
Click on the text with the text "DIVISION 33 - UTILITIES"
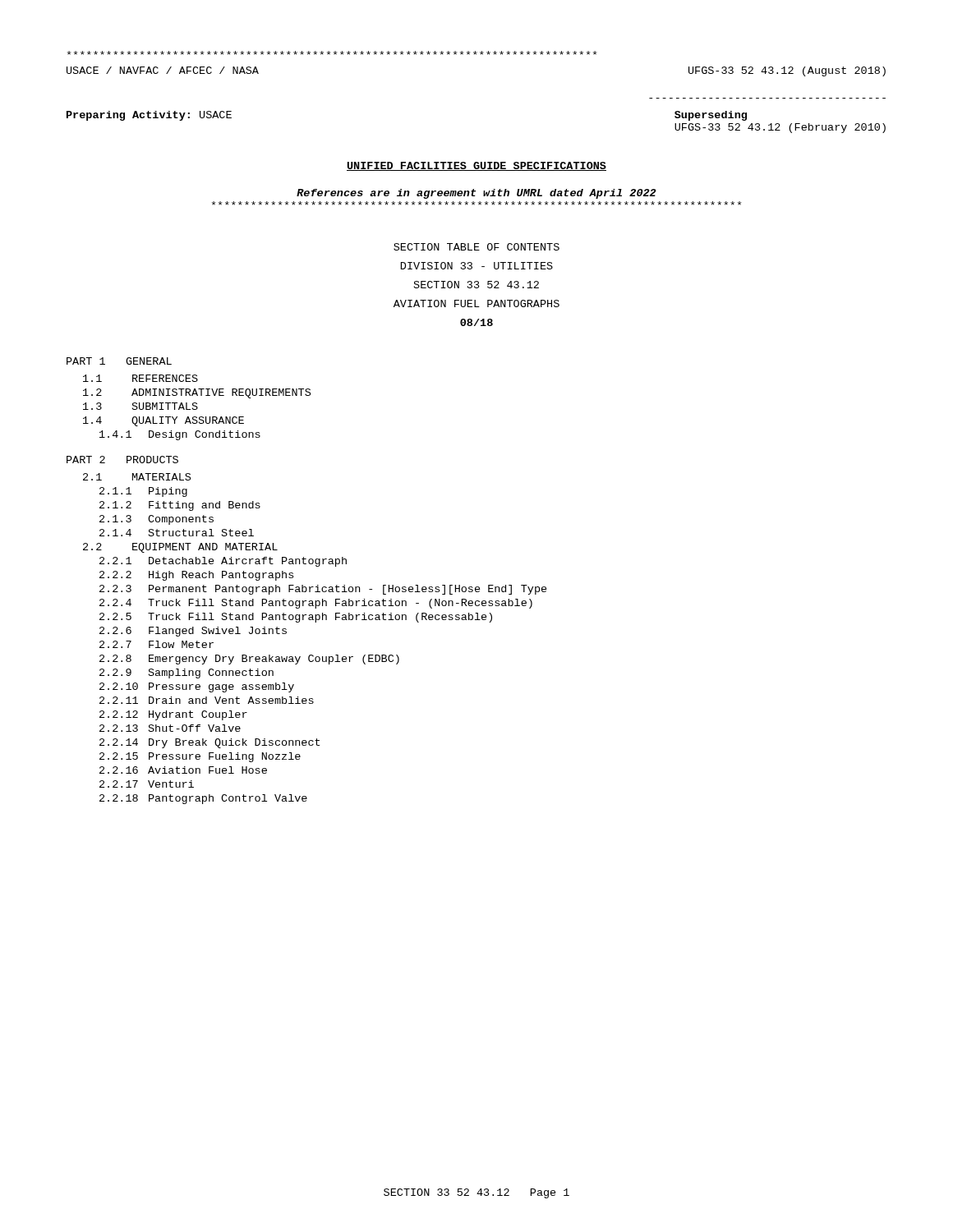476,266
